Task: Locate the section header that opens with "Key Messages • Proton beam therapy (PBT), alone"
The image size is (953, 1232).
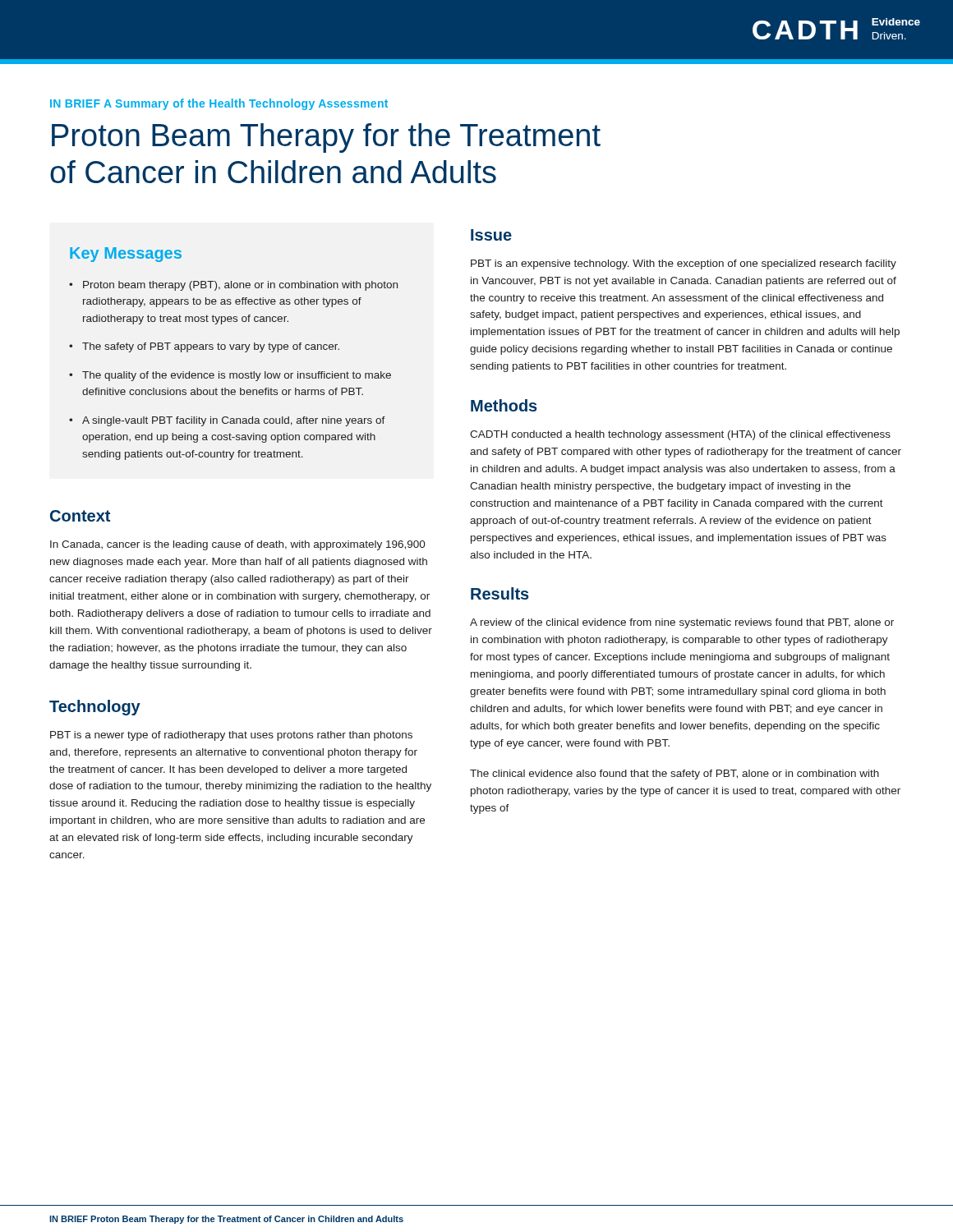Action: 242,351
